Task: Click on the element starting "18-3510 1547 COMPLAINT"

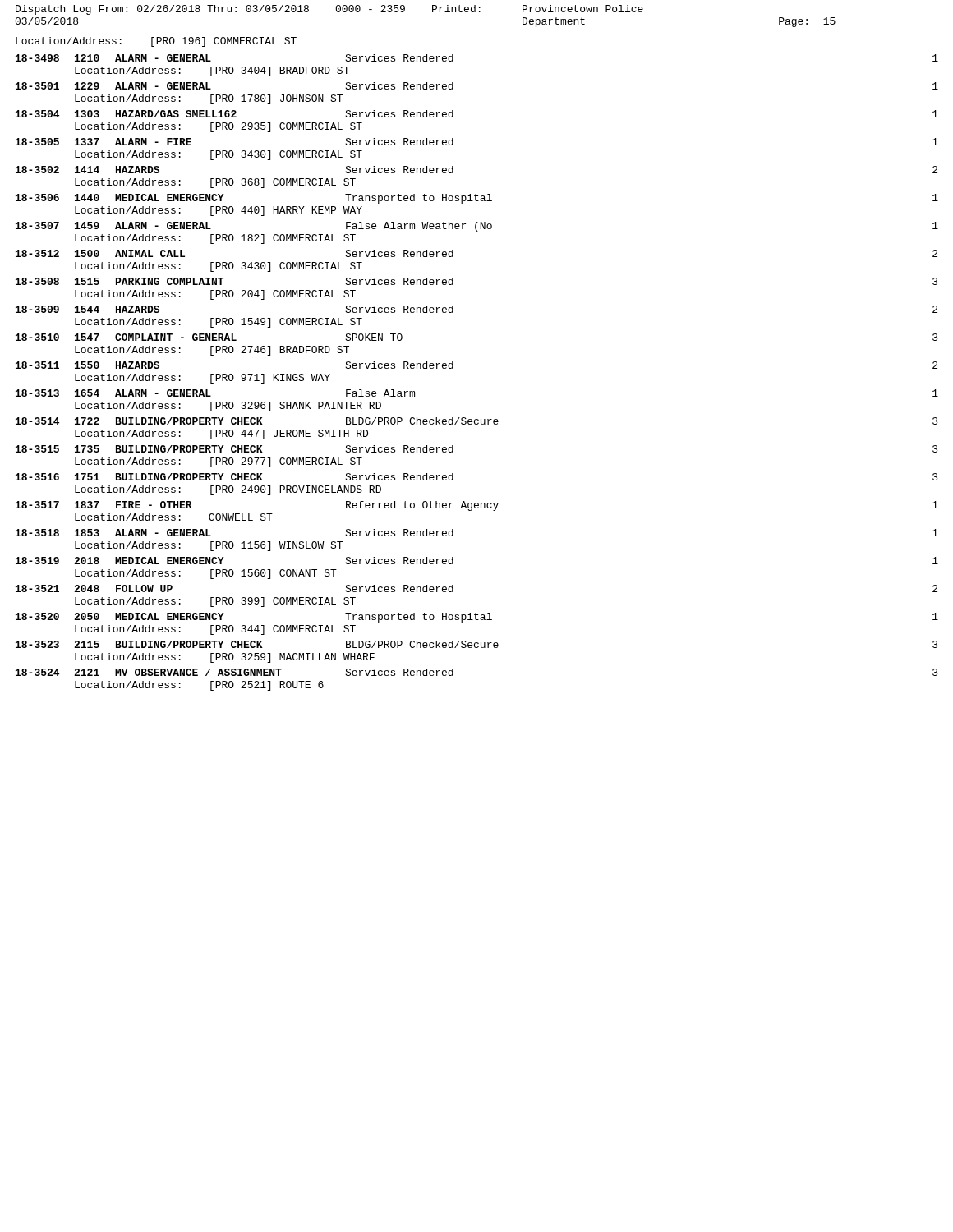Action: click(x=37, y=337)
